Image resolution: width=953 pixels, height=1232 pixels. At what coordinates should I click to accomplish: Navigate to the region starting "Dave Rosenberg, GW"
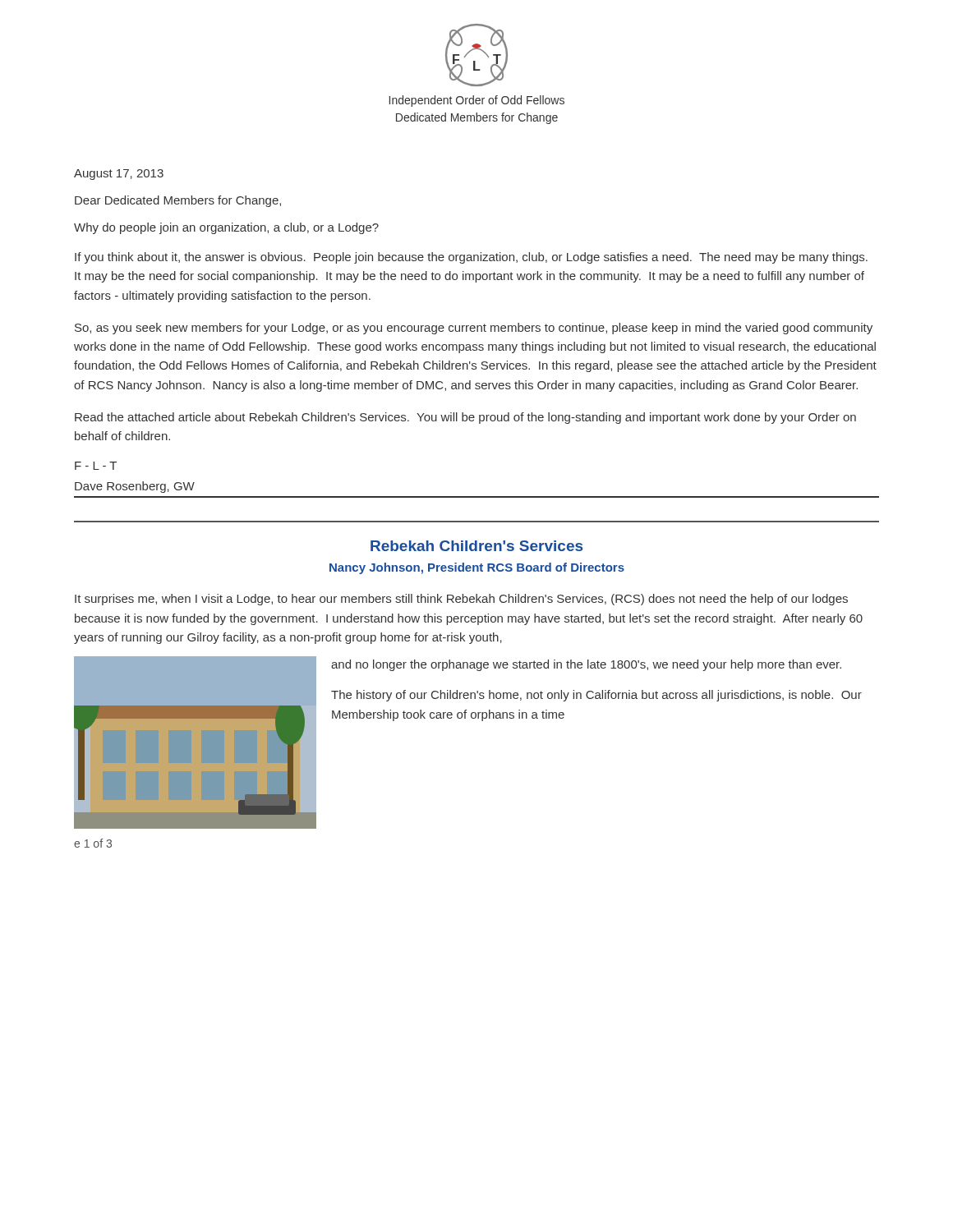134,486
